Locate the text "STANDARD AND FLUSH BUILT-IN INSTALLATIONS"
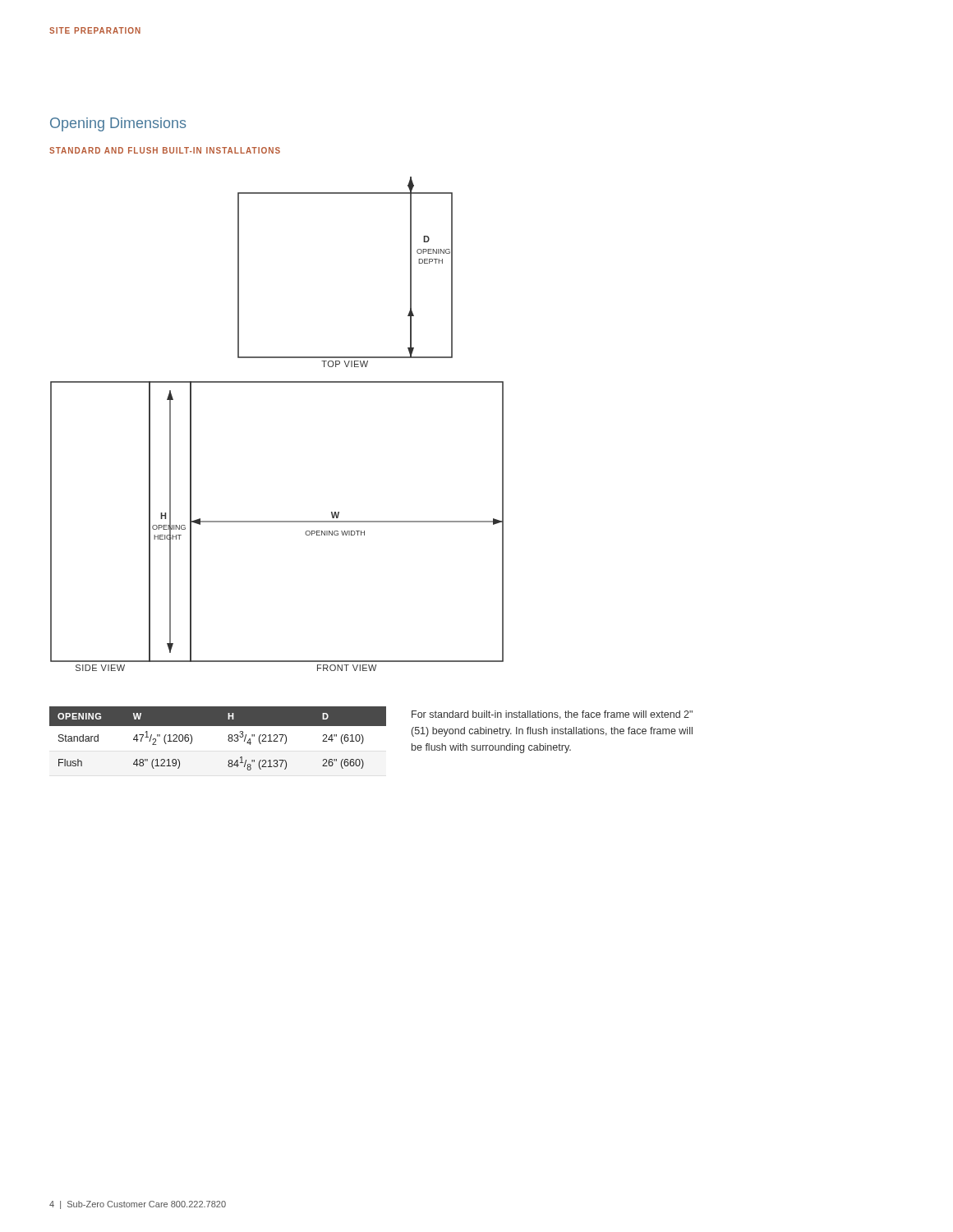 click(165, 151)
